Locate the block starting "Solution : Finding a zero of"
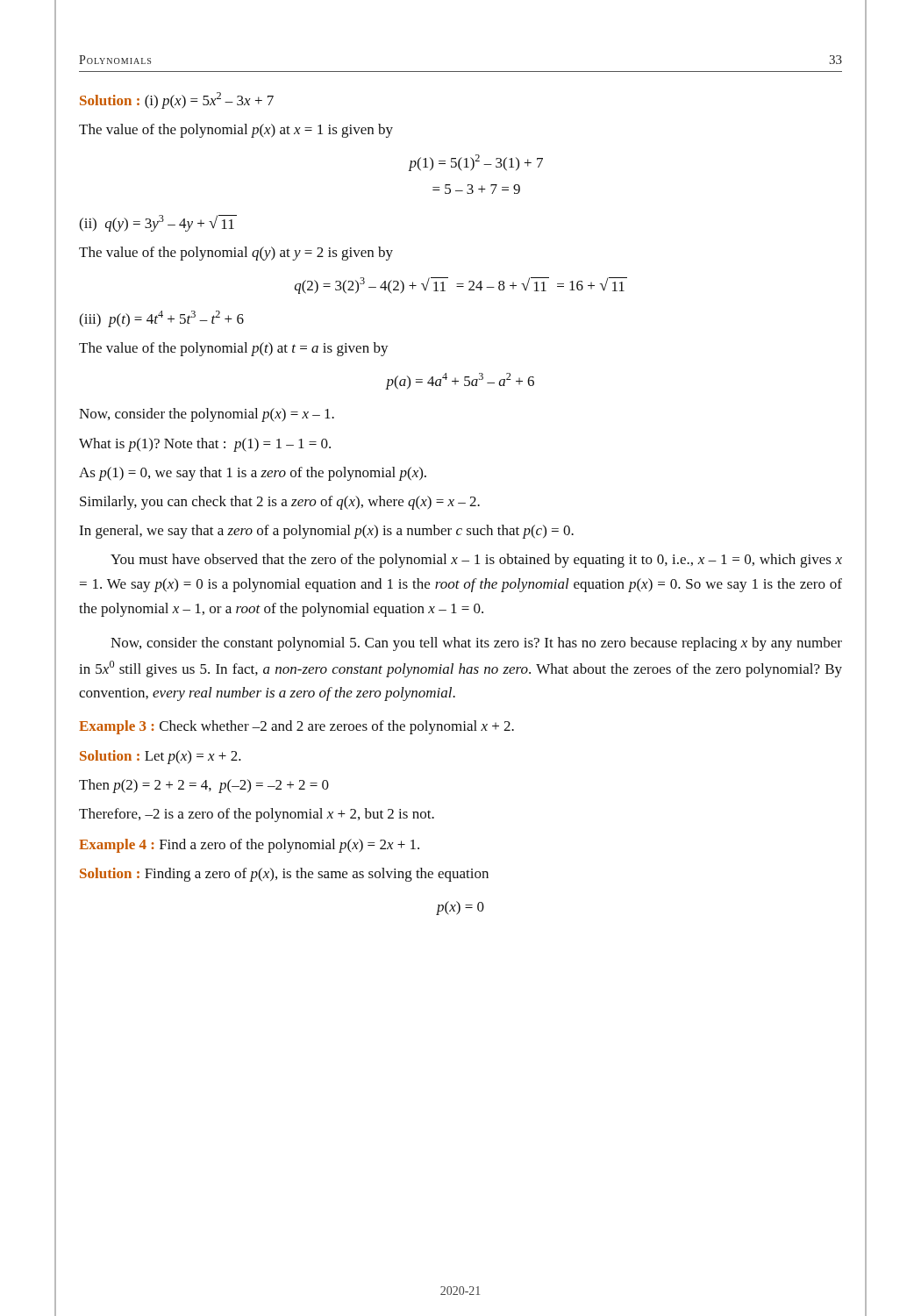The image size is (921, 1316). tap(284, 874)
